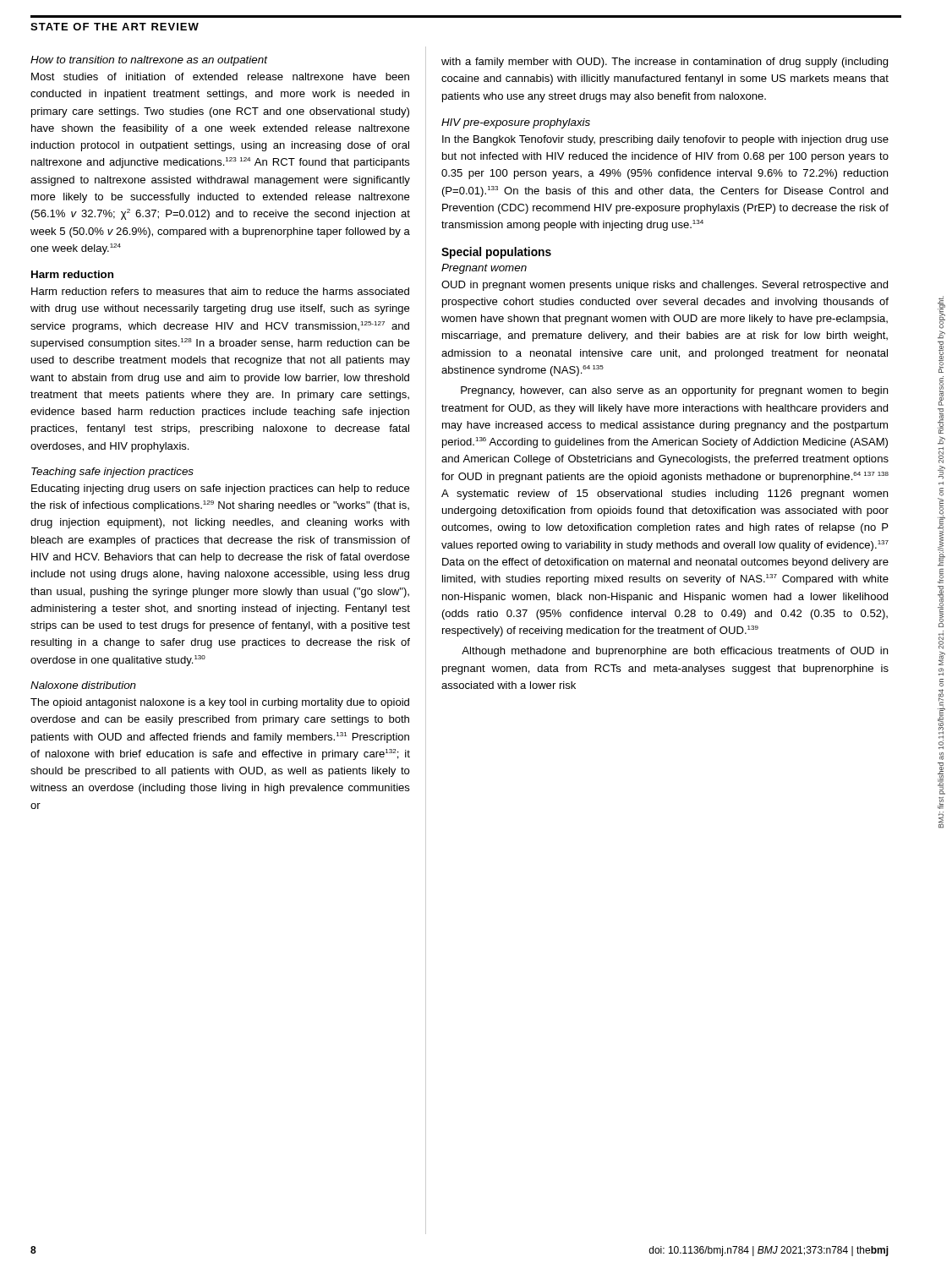Point to the block starting "Most studies of initiation of extended release naltrexone"
The image size is (952, 1268).
(220, 162)
